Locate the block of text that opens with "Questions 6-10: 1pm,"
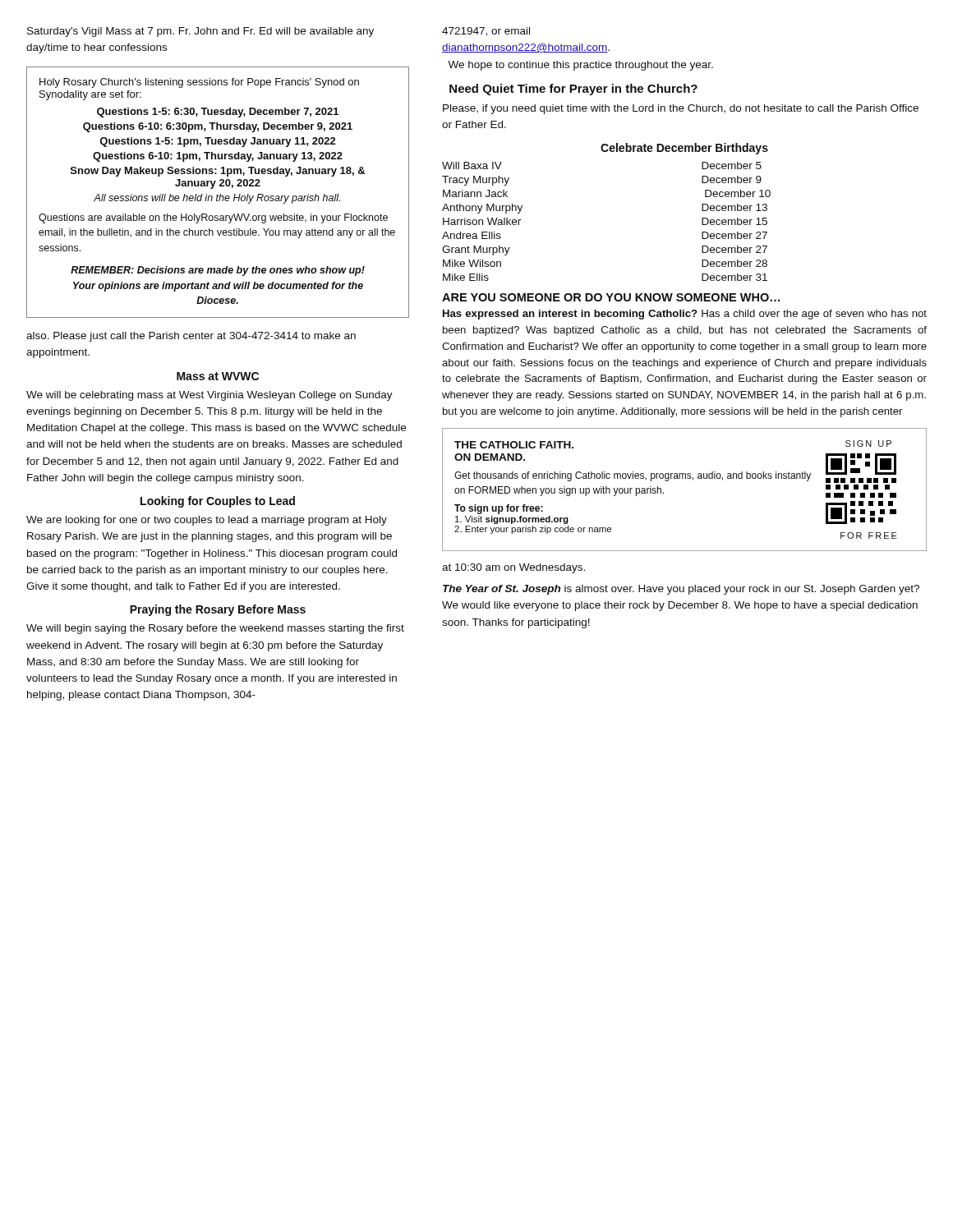 218,155
